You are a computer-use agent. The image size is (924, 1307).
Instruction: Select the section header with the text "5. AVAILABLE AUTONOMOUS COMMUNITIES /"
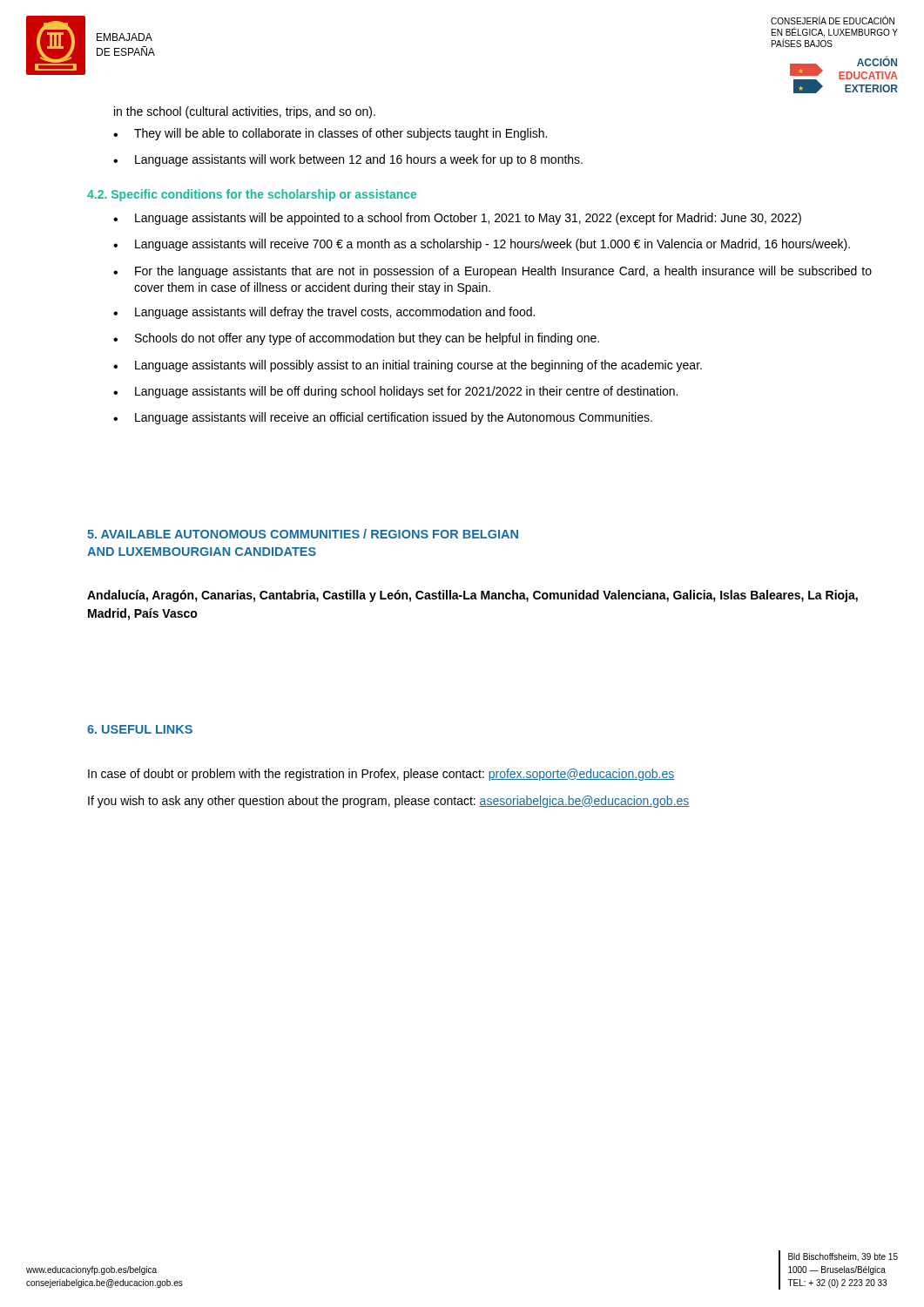pos(303,543)
